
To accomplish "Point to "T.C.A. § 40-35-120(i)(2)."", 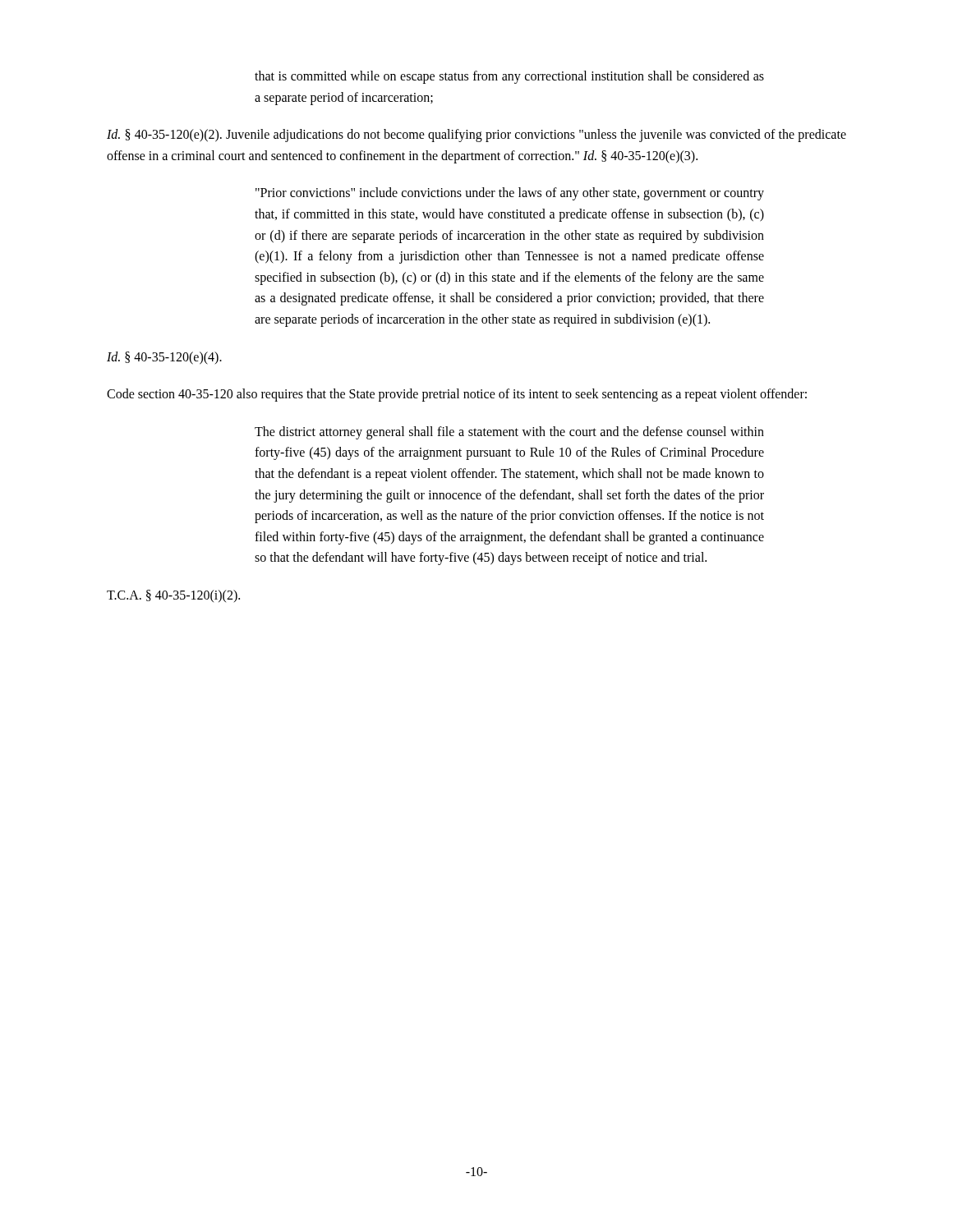I will click(173, 596).
